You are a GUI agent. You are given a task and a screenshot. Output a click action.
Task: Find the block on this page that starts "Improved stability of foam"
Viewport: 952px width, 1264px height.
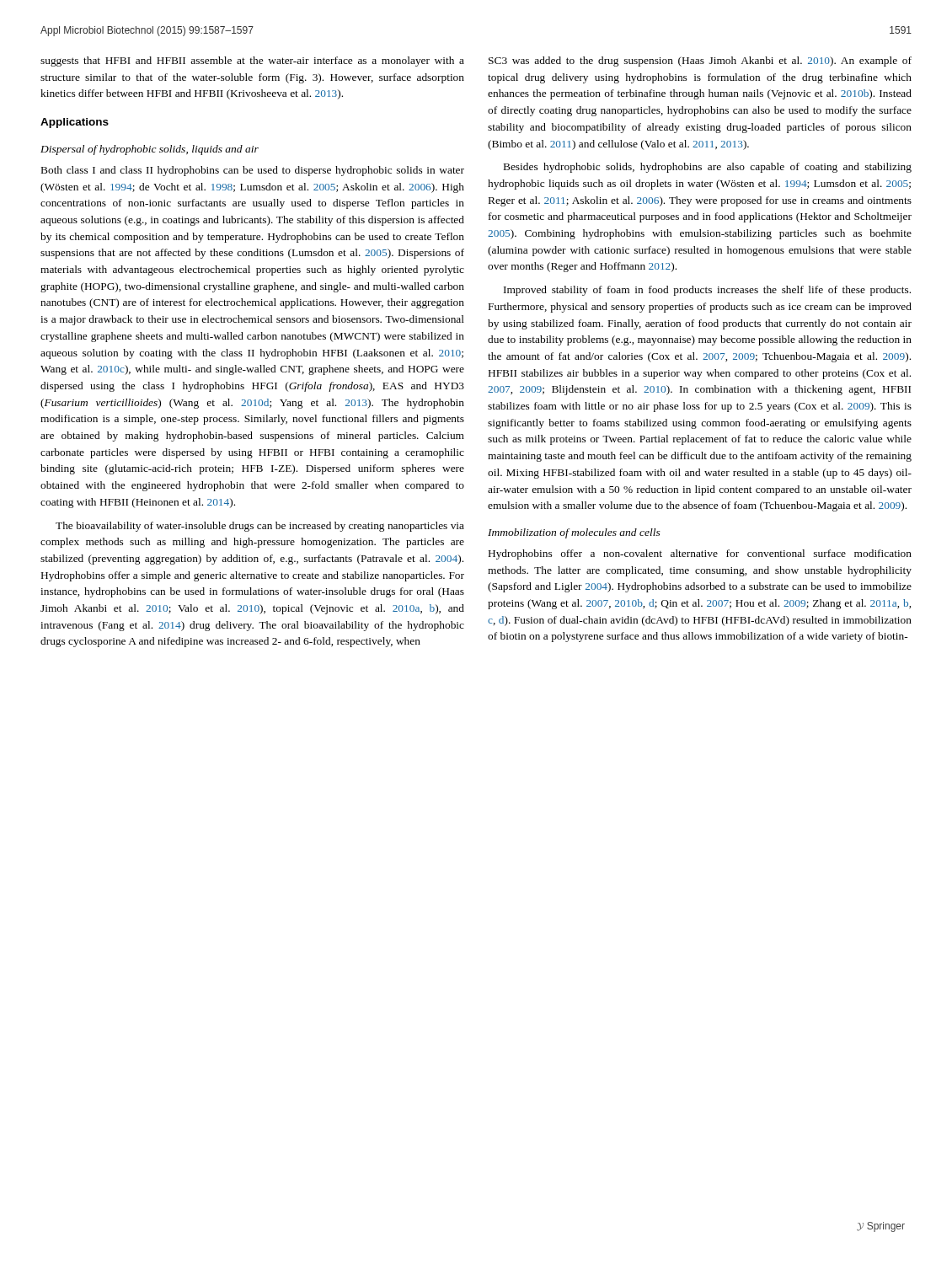point(700,398)
